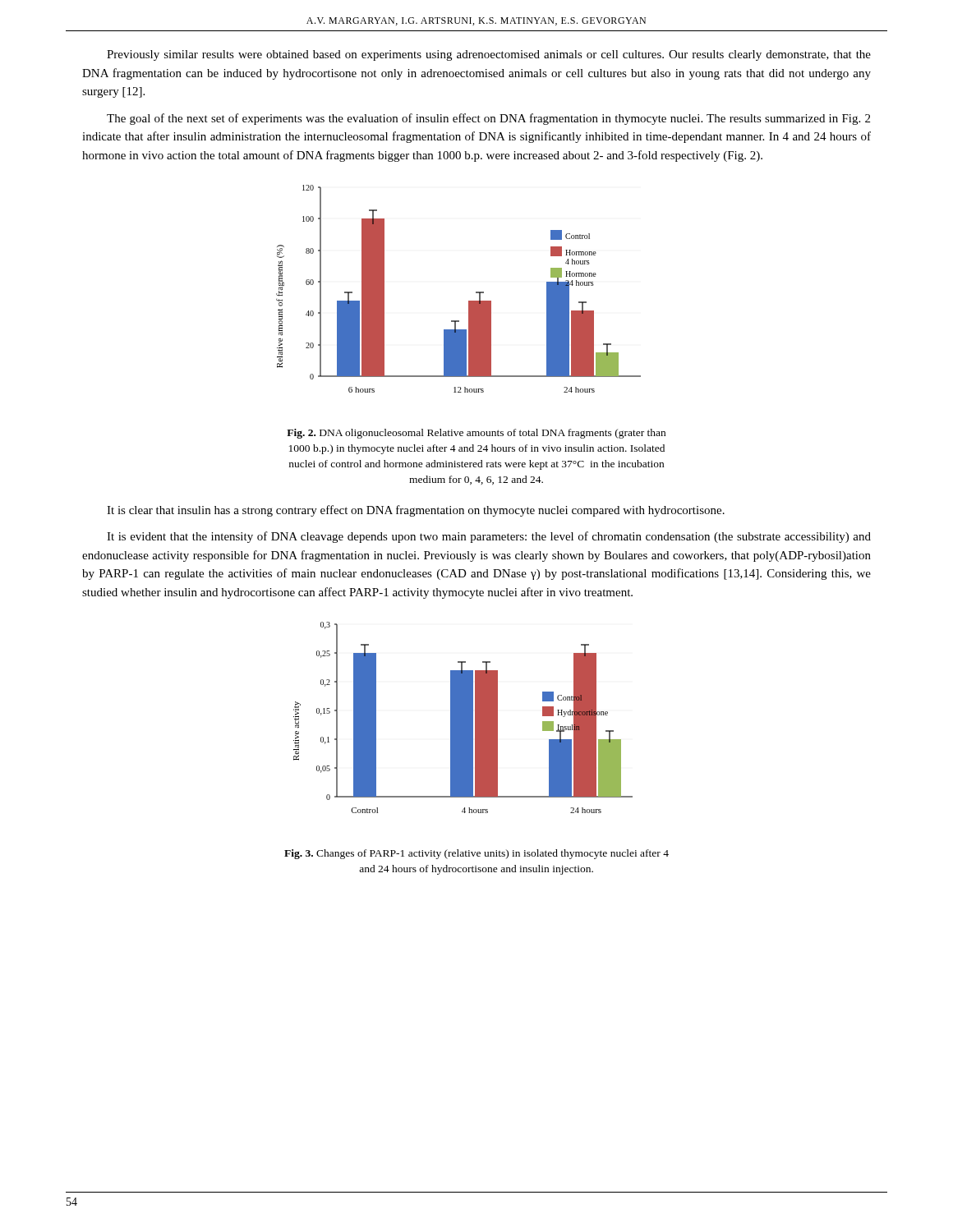Locate the region starting "It is clear that"
This screenshot has width=953, height=1232.
pos(476,551)
